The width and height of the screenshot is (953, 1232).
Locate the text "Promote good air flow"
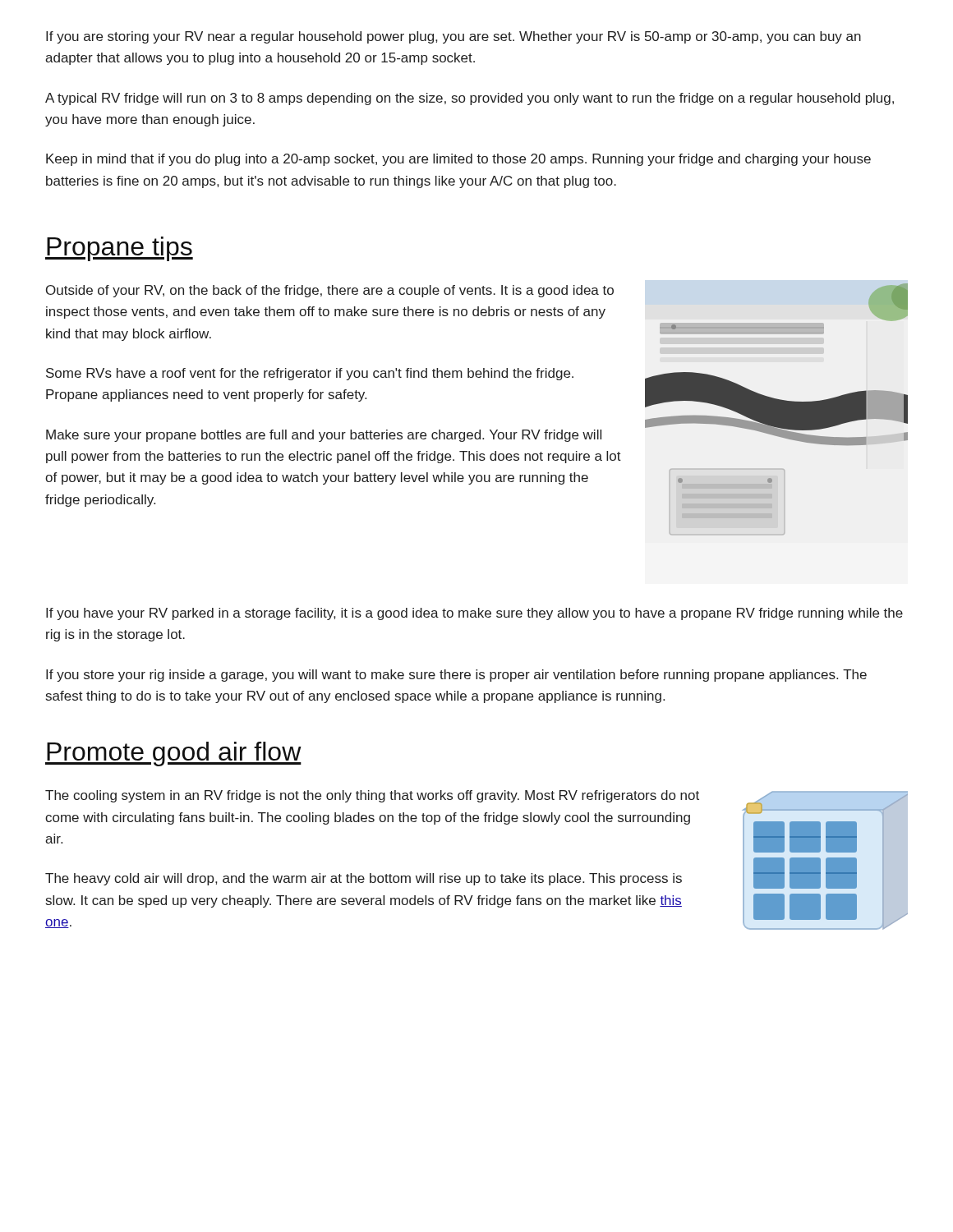tap(173, 752)
